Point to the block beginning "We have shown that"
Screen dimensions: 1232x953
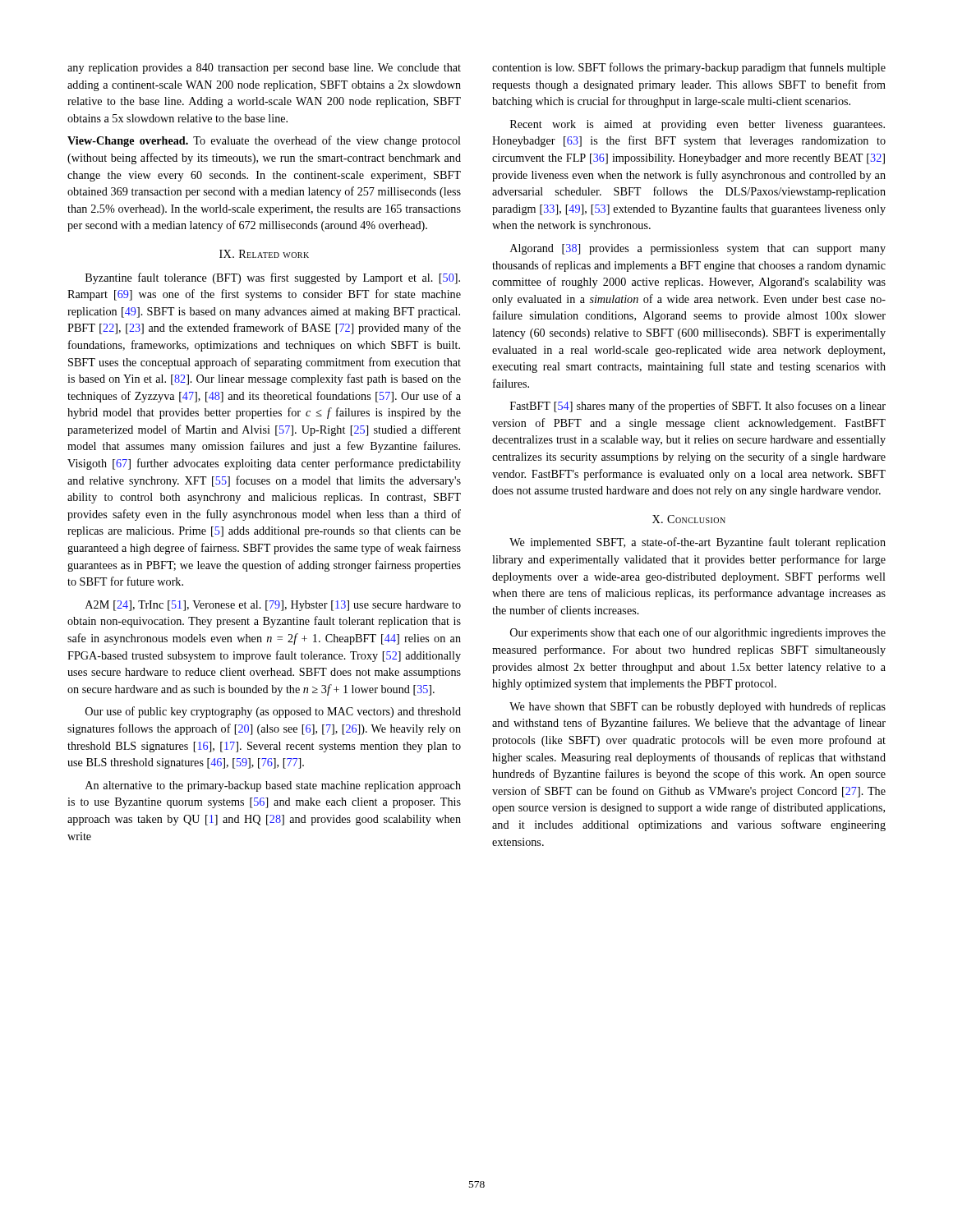coord(689,774)
